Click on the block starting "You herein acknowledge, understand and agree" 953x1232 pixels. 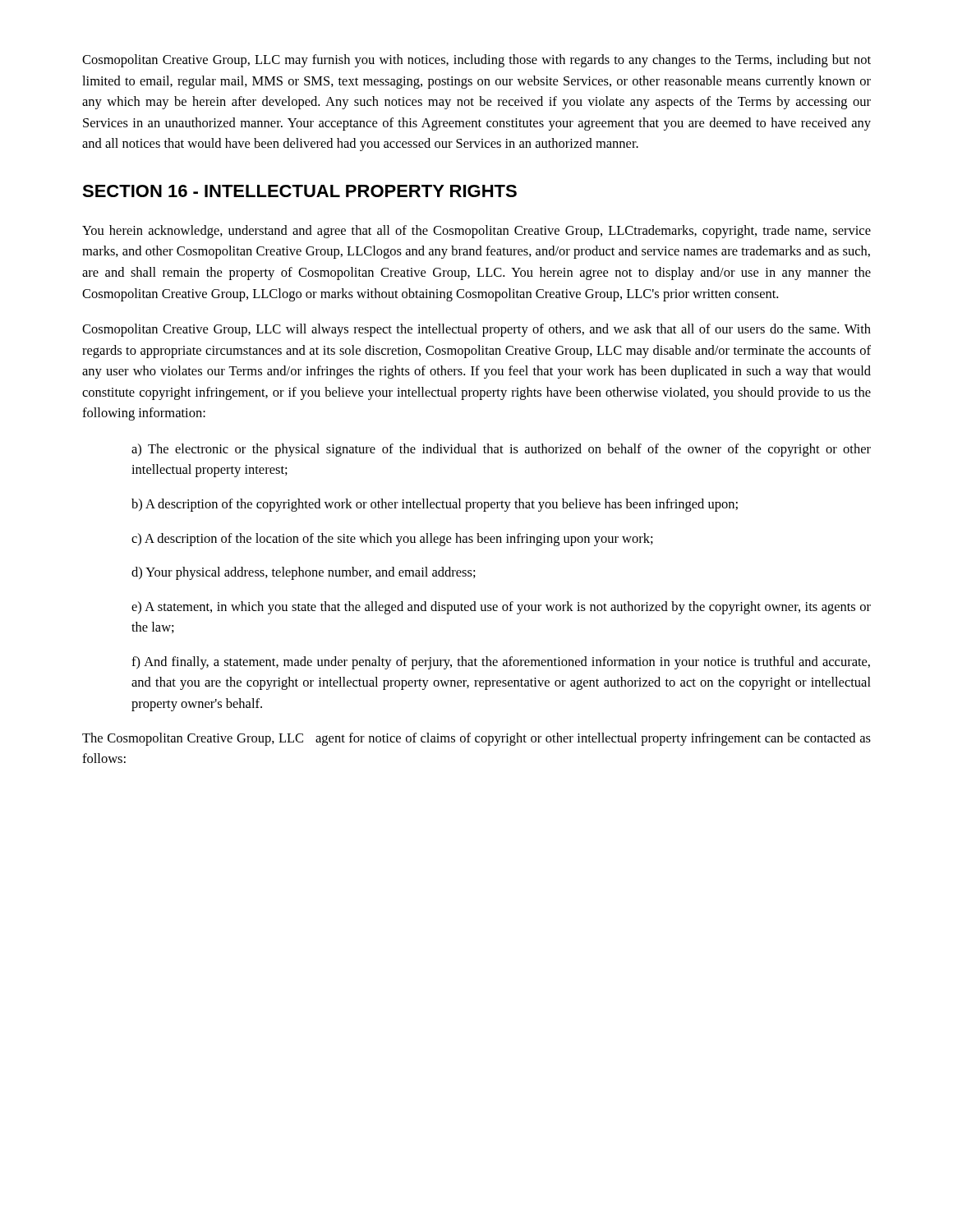[476, 262]
